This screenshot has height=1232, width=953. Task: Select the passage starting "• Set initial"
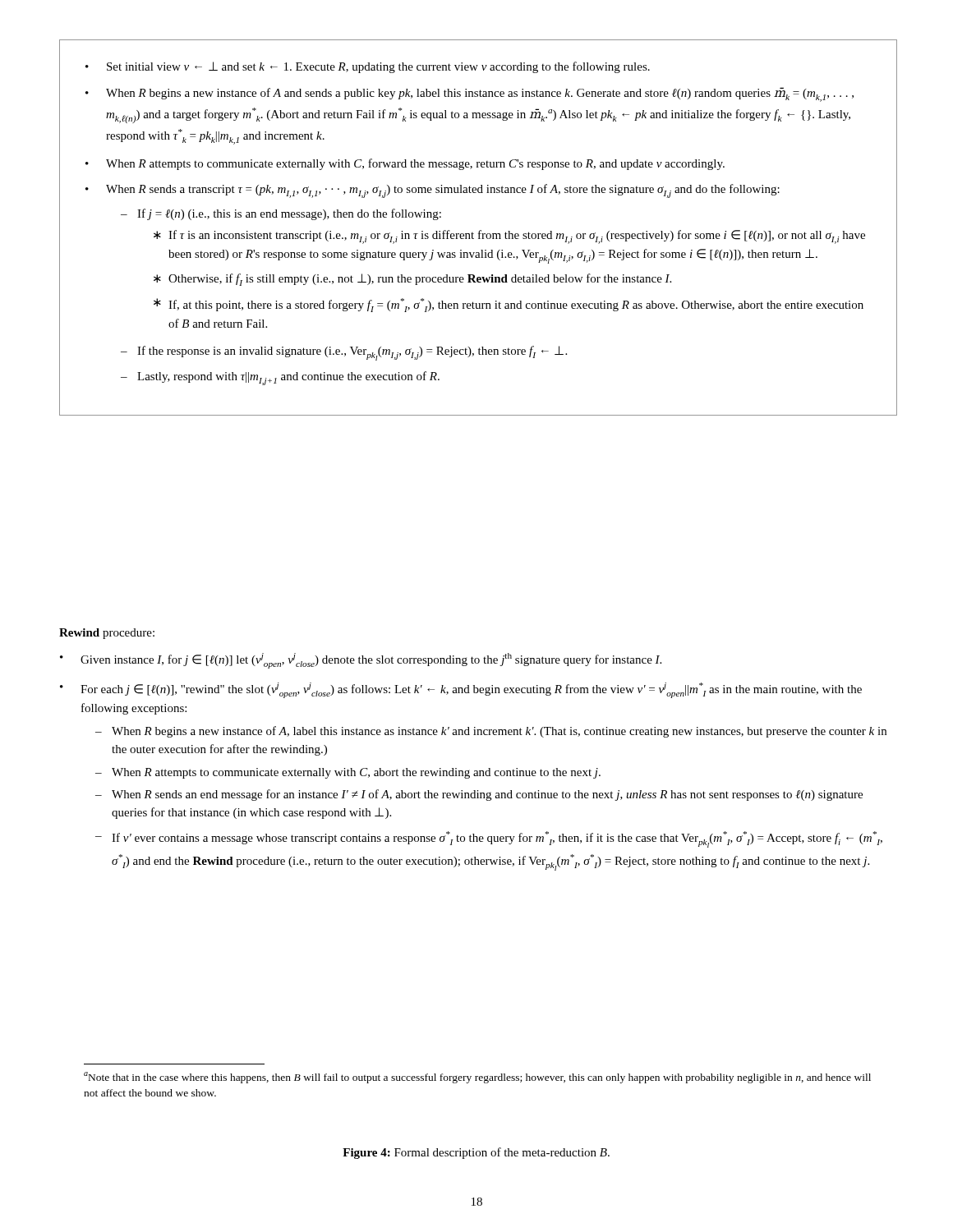coord(478,67)
